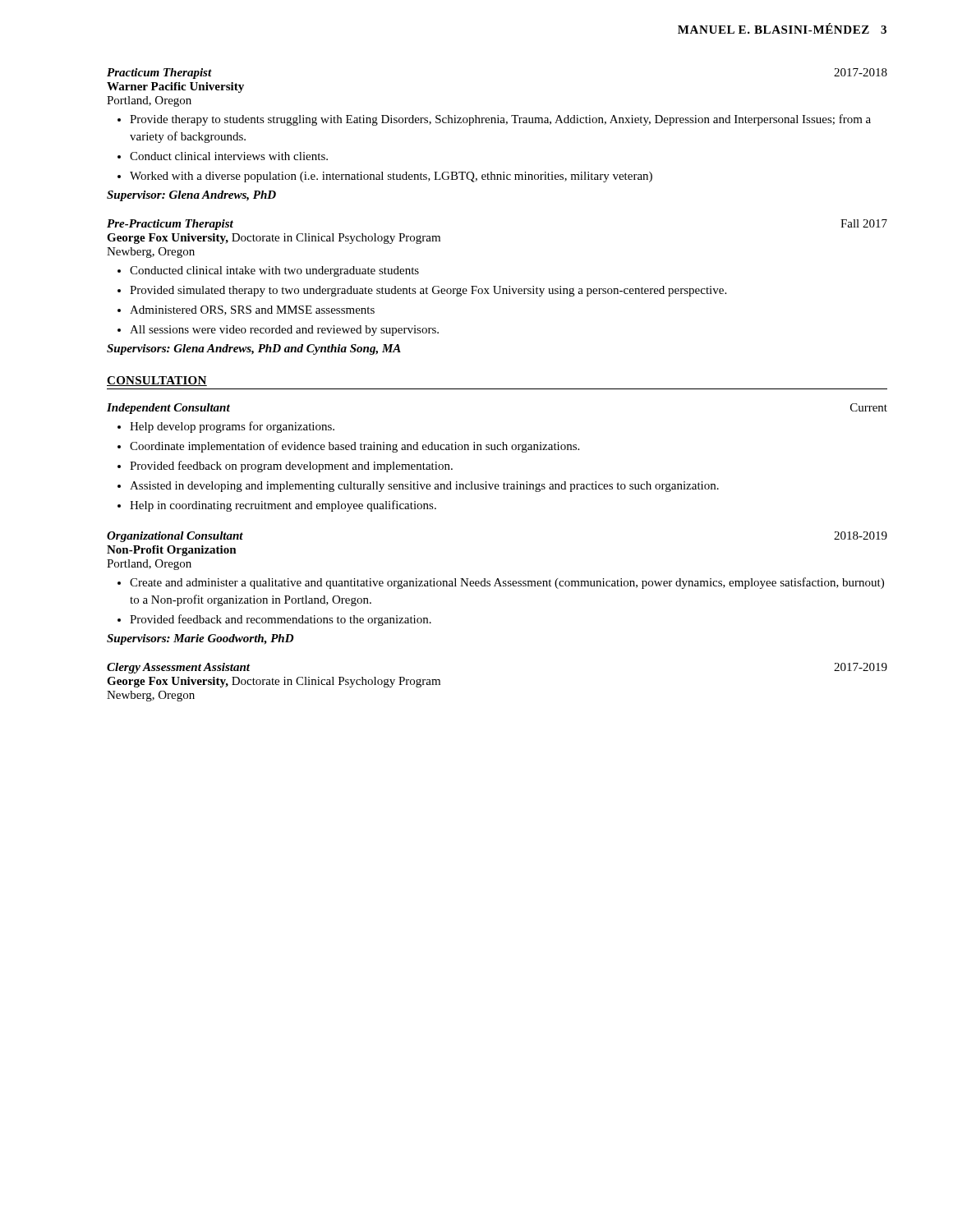Find the passage starting "Provided simulated therapy to two undergraduate students"
Viewport: 953px width, 1232px height.
click(x=429, y=290)
